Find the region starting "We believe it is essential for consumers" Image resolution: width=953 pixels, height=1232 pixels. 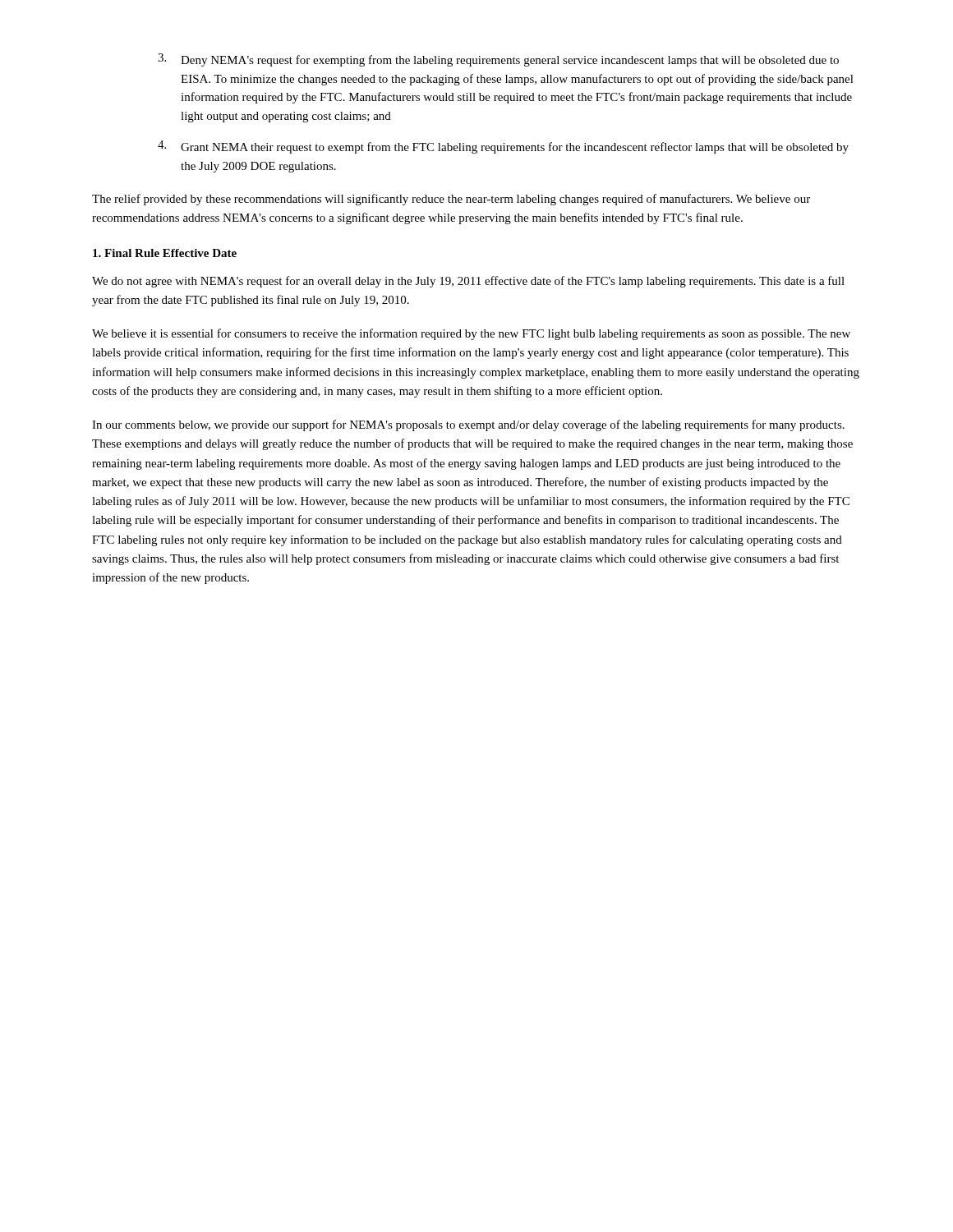(x=476, y=362)
